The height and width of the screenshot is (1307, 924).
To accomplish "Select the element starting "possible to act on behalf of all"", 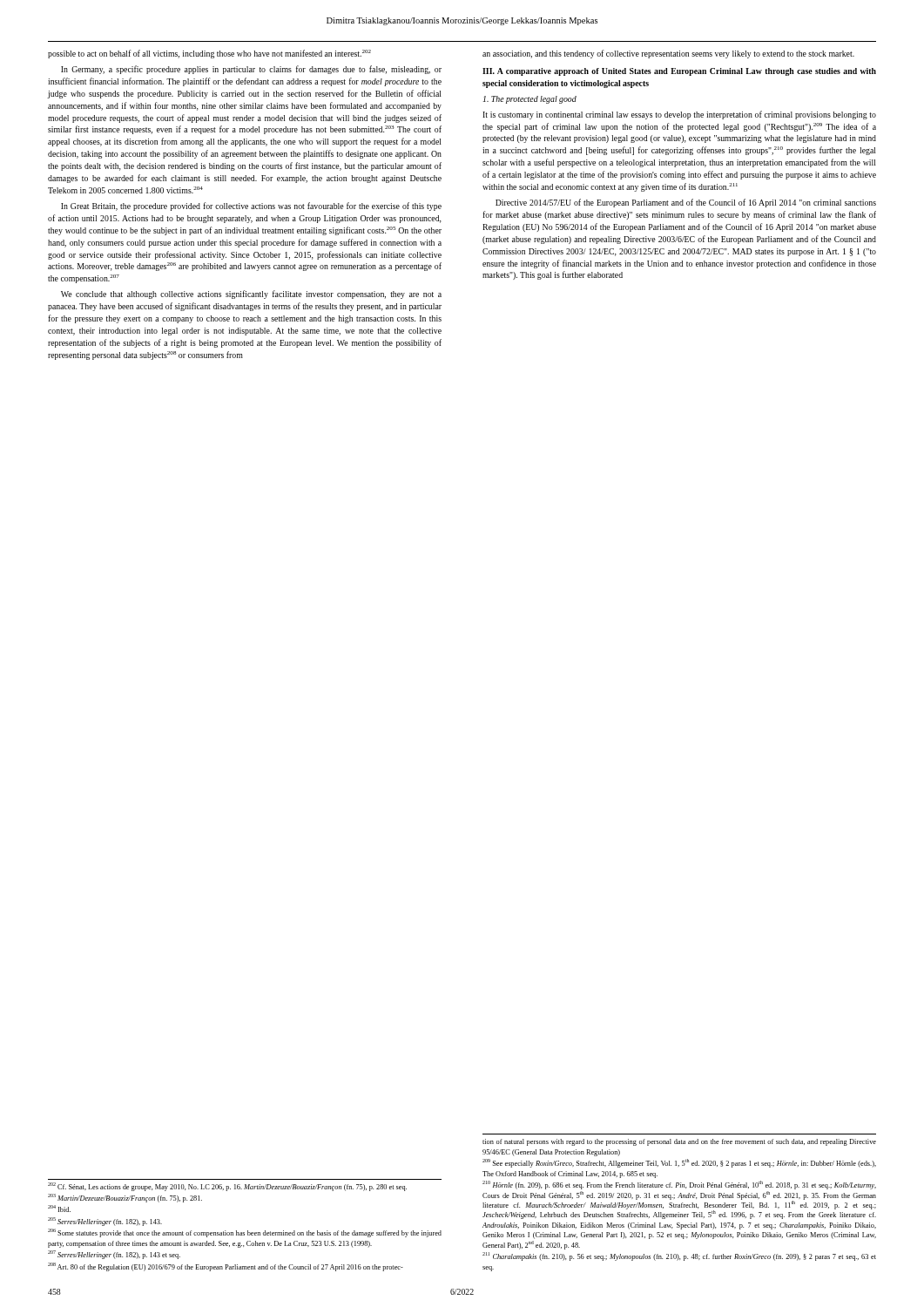I will coord(245,205).
